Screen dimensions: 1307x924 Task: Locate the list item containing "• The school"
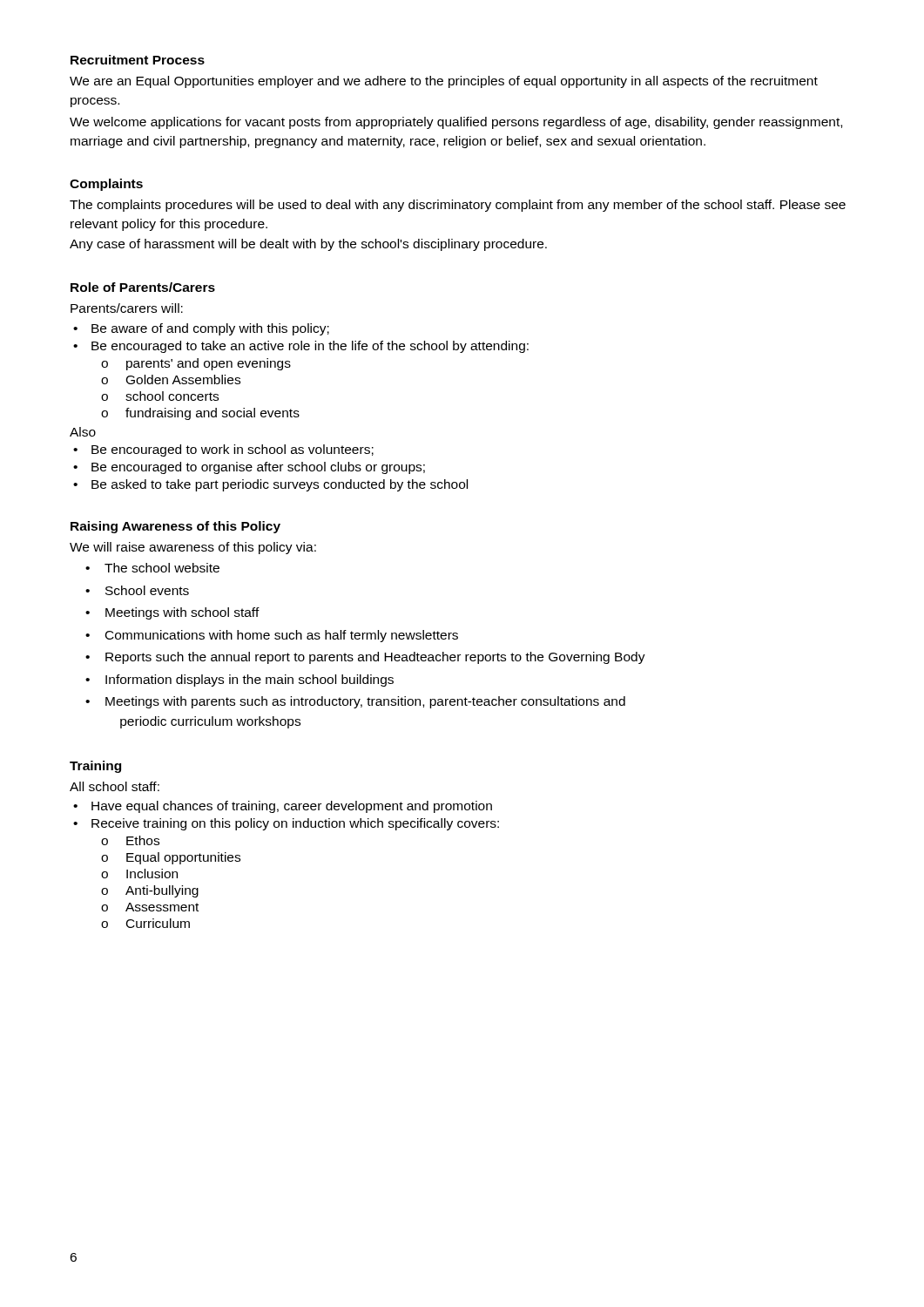click(x=153, y=569)
